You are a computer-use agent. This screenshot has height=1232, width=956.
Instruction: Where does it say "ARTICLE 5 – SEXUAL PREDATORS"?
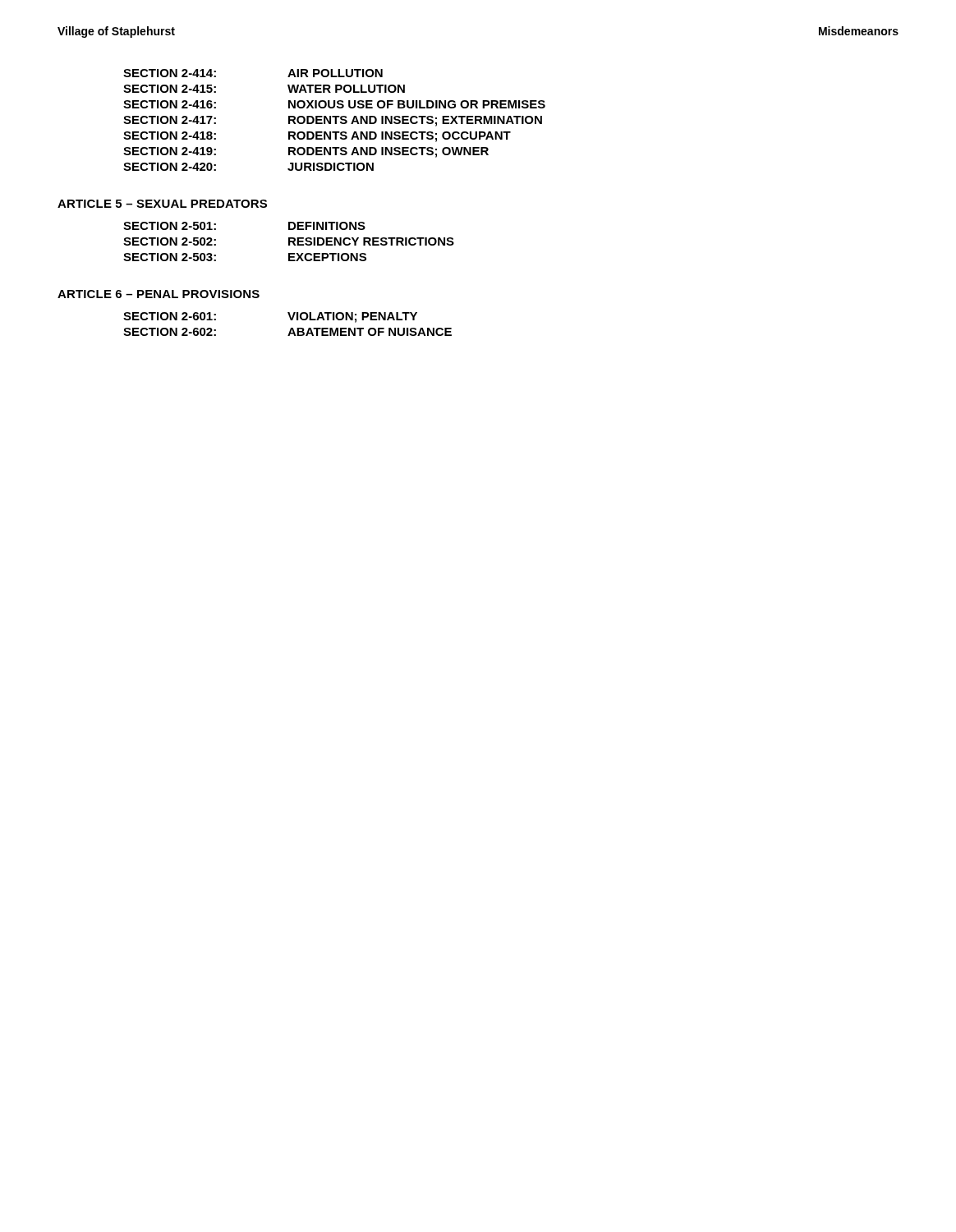point(163,203)
